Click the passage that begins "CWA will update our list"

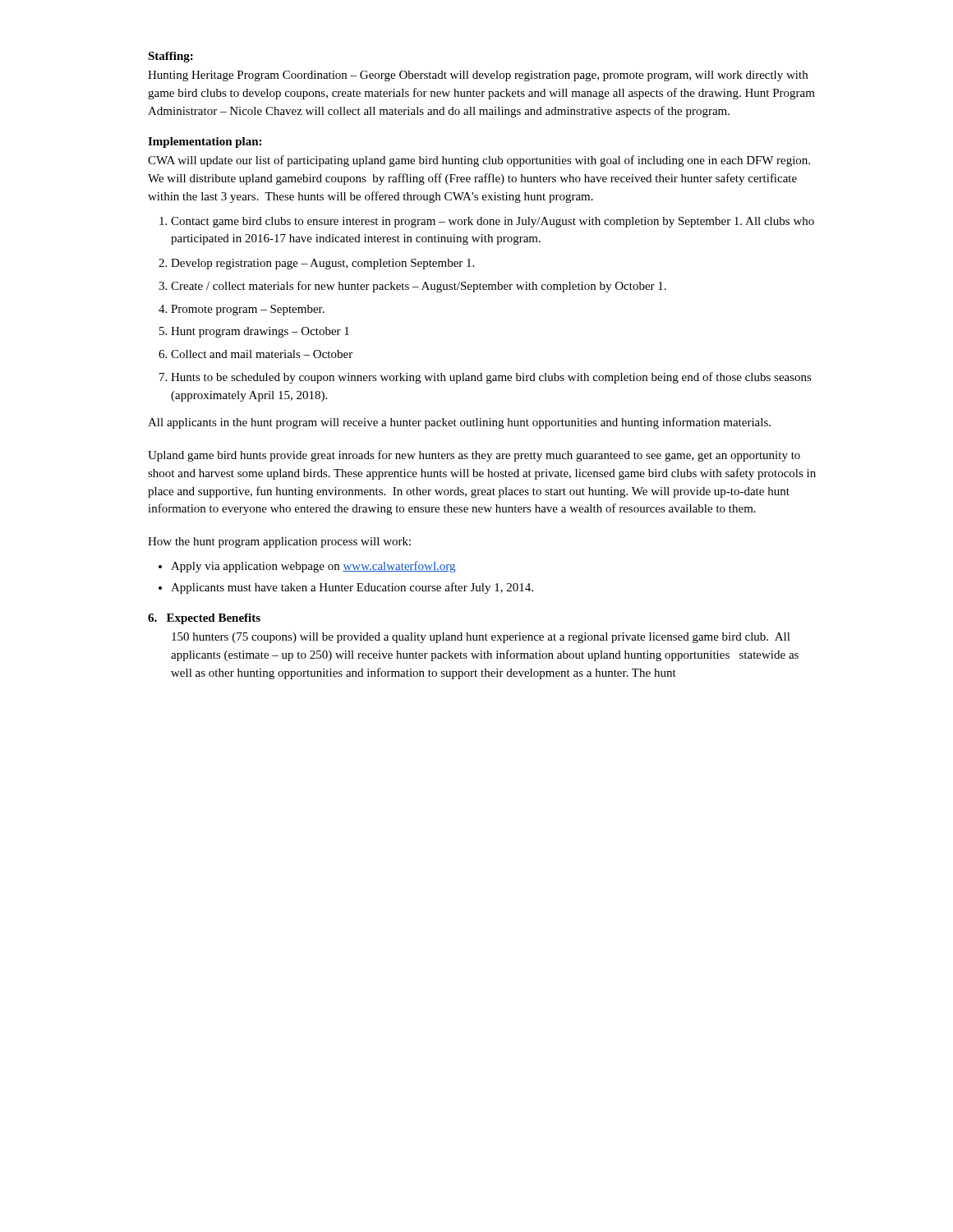[481, 178]
